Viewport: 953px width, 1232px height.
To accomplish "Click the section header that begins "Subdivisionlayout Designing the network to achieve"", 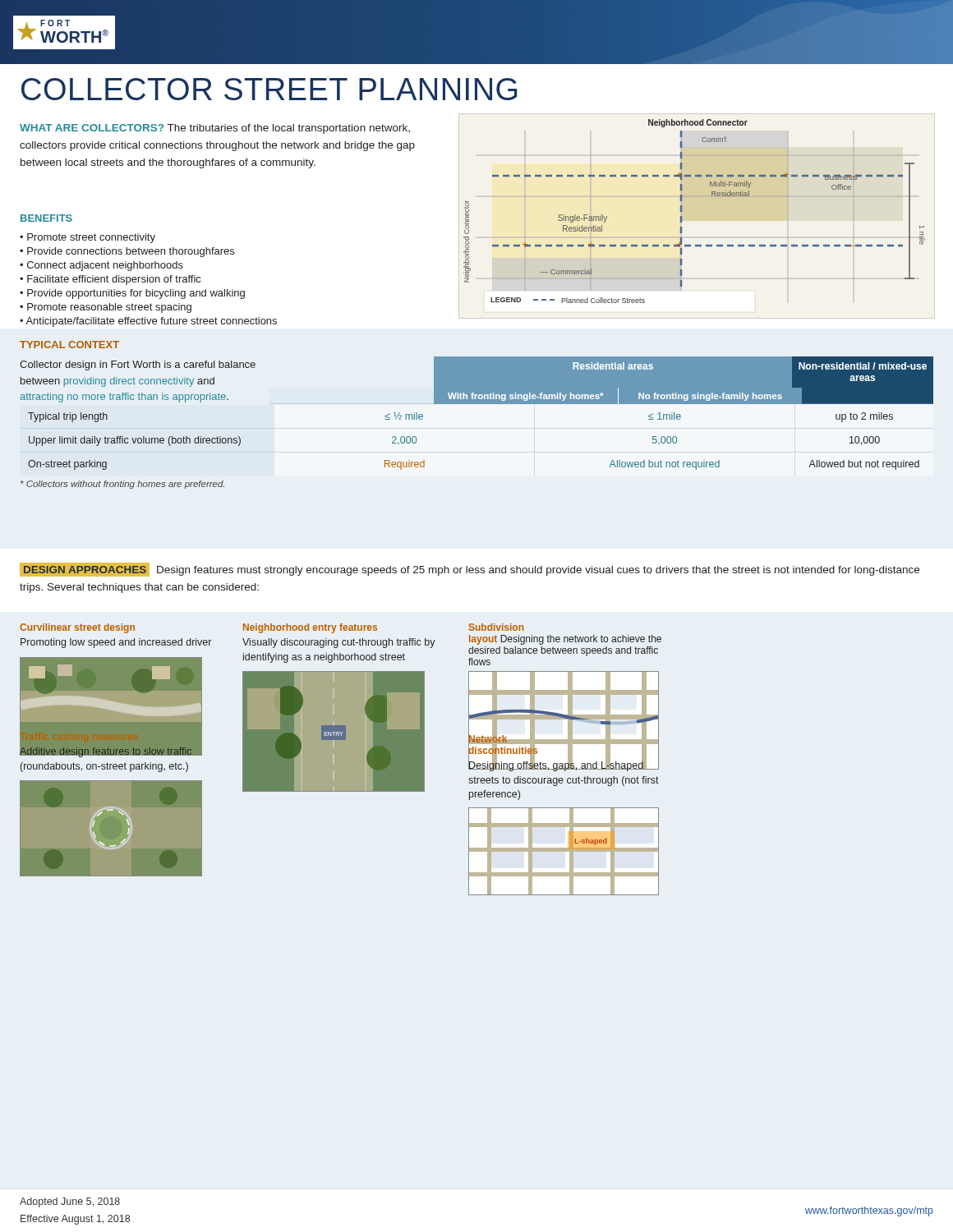I will [x=565, y=645].
